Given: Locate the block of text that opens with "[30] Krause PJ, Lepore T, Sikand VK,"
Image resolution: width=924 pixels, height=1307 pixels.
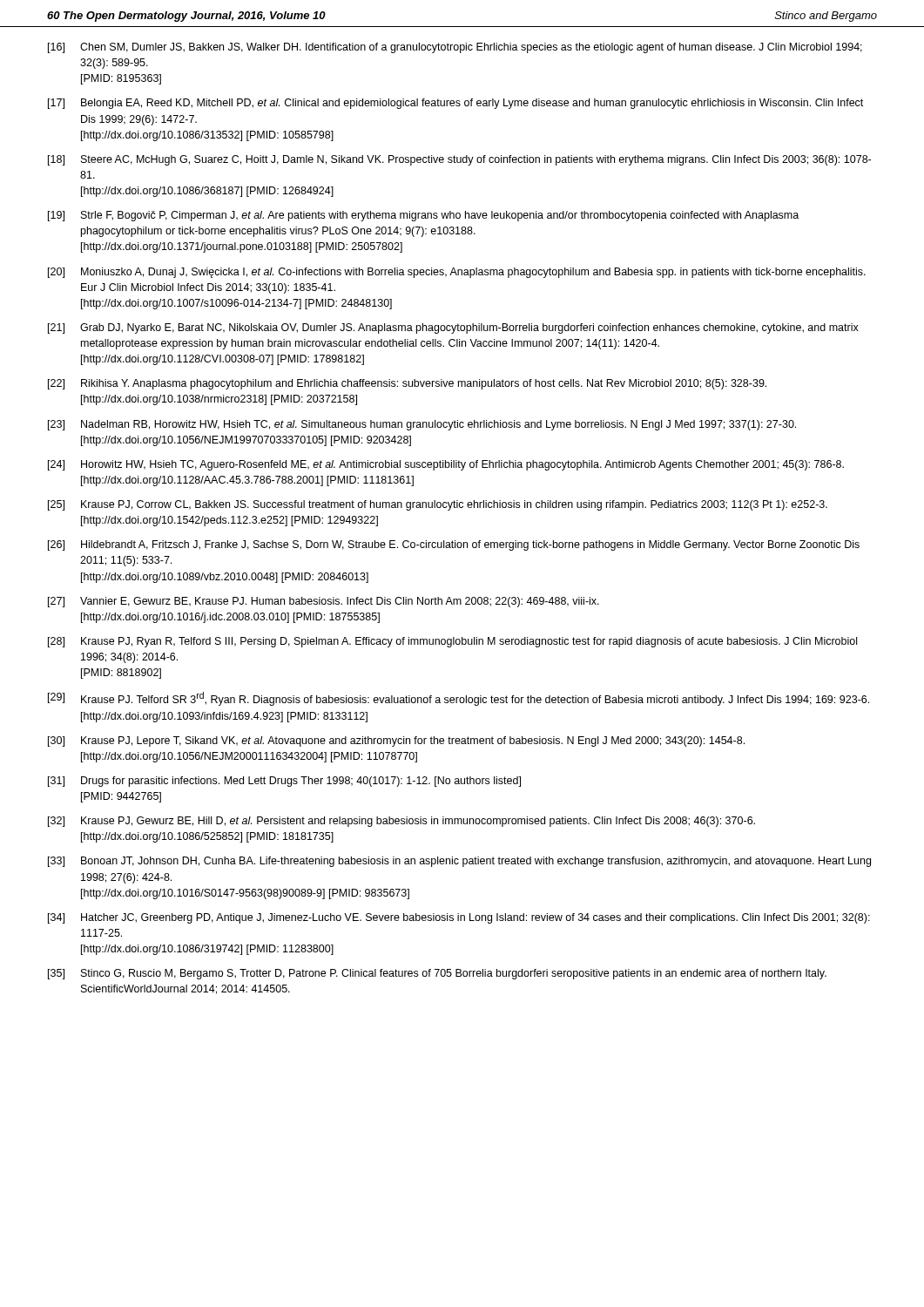Looking at the screenshot, I should (x=462, y=748).
